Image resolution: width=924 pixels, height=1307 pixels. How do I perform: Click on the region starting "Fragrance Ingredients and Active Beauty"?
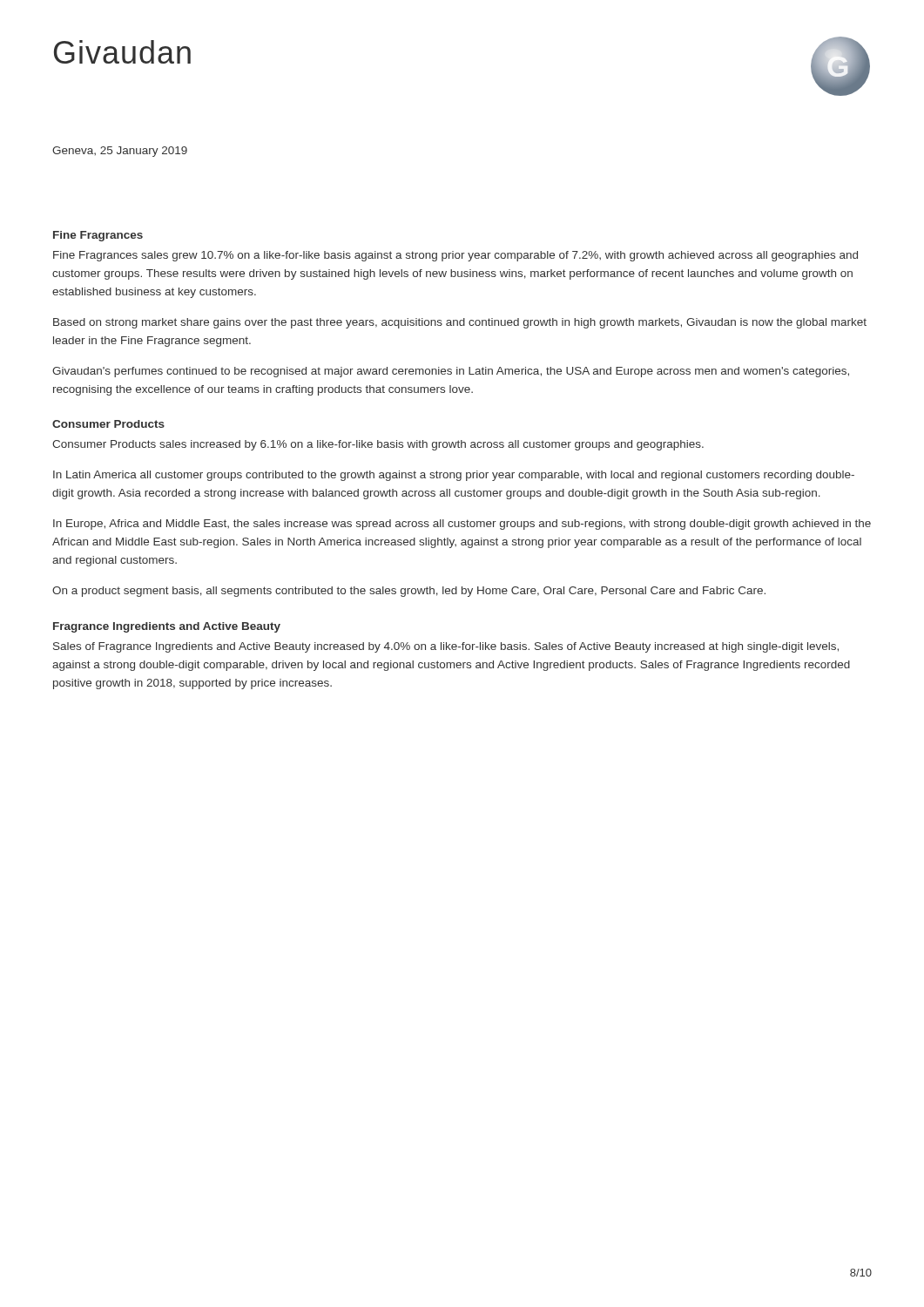coord(166,626)
